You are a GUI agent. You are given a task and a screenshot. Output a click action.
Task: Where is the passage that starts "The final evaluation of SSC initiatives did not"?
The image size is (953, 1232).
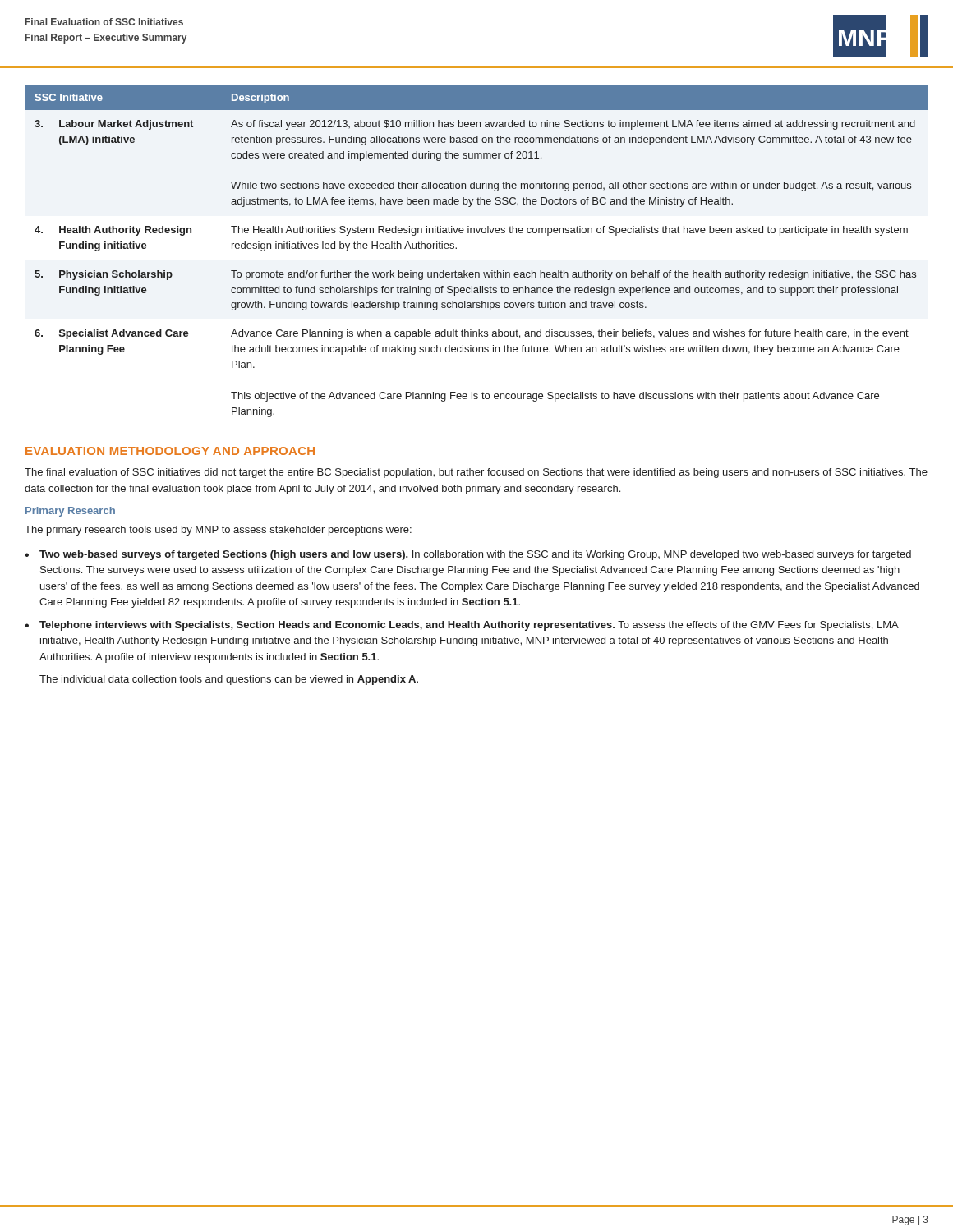coord(476,480)
